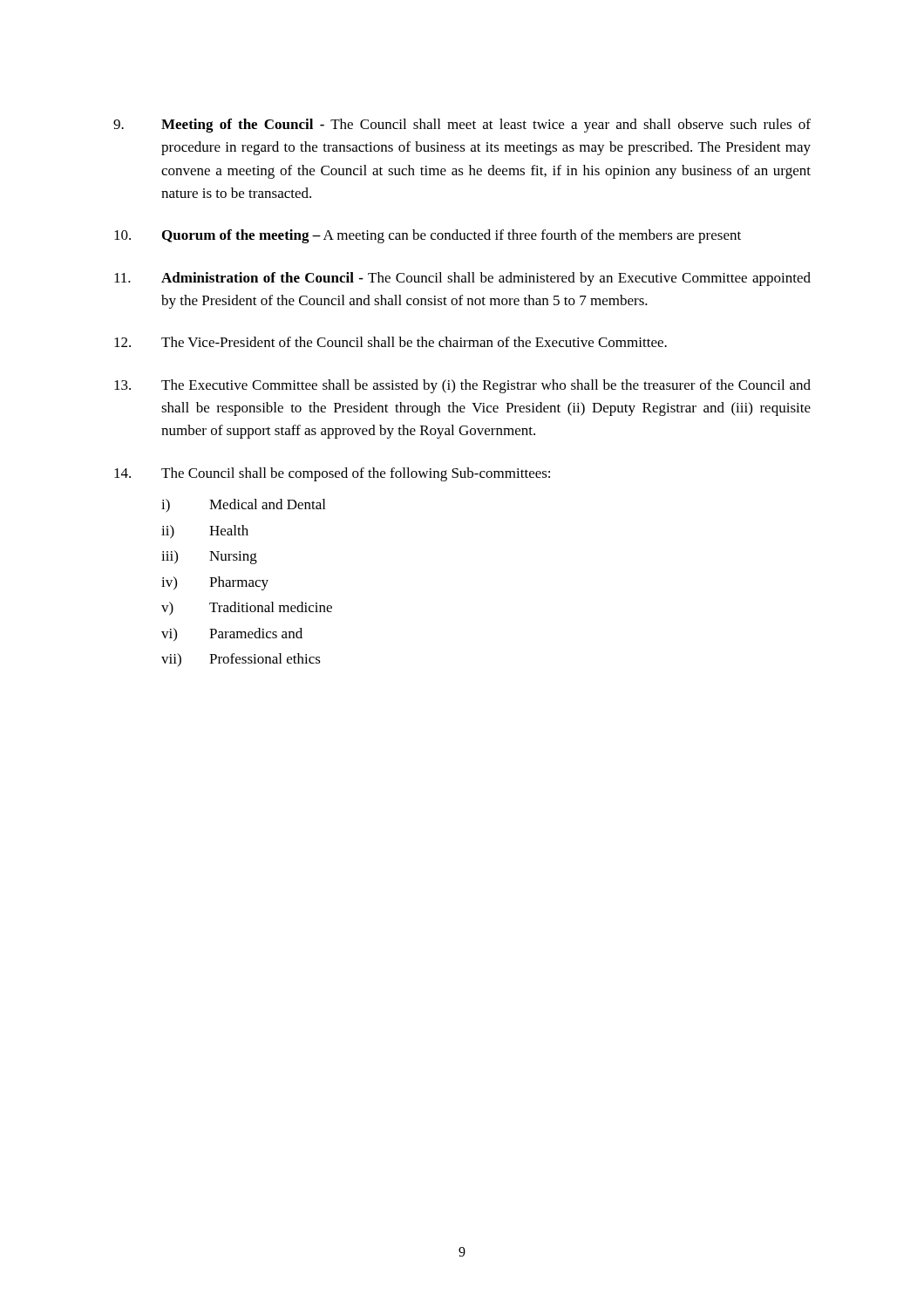
Task: Point to the passage starting "v) Traditional medicine"
Action: 247,609
